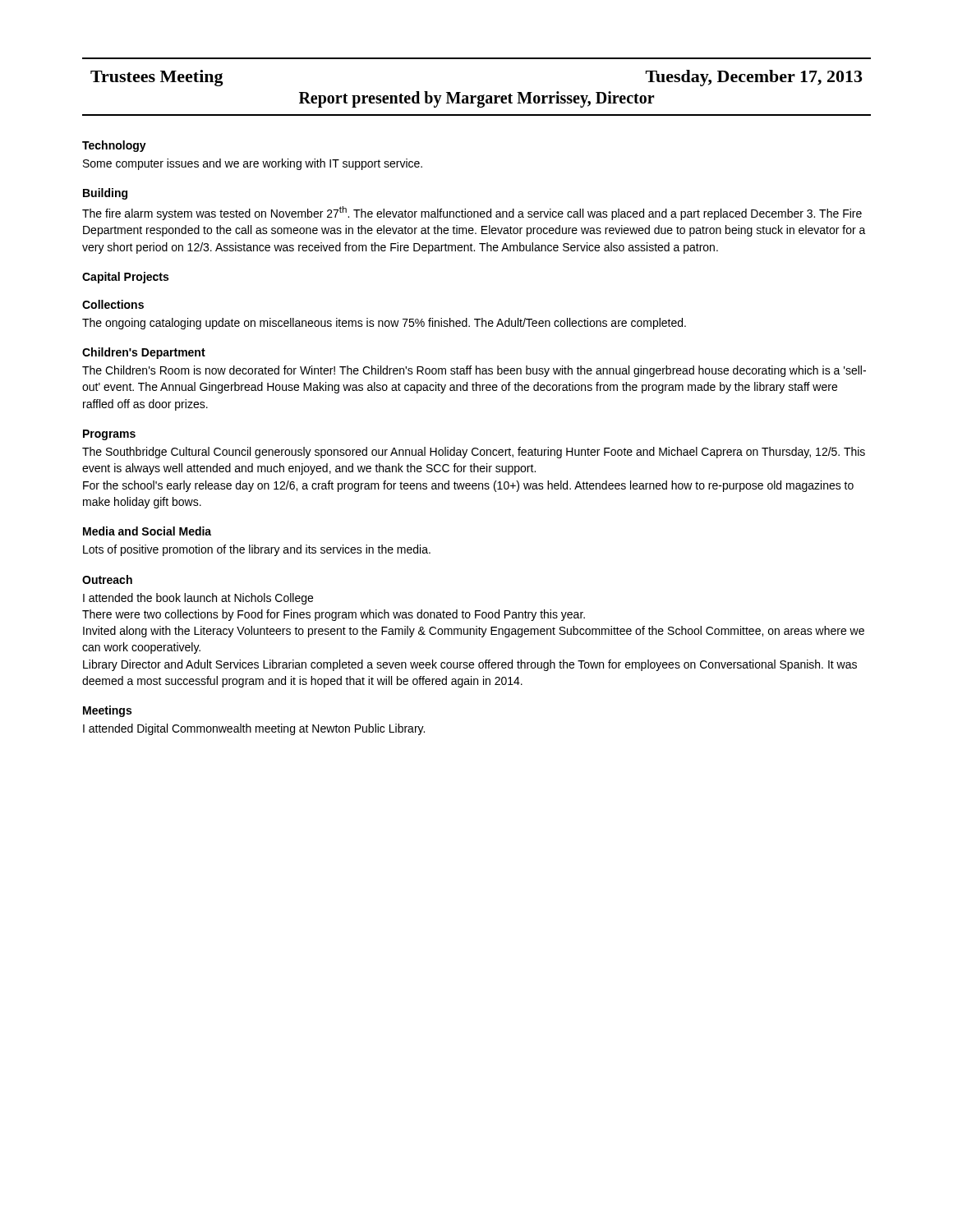Select the section header that says "Capital Projects"
The image size is (953, 1232).
(126, 277)
